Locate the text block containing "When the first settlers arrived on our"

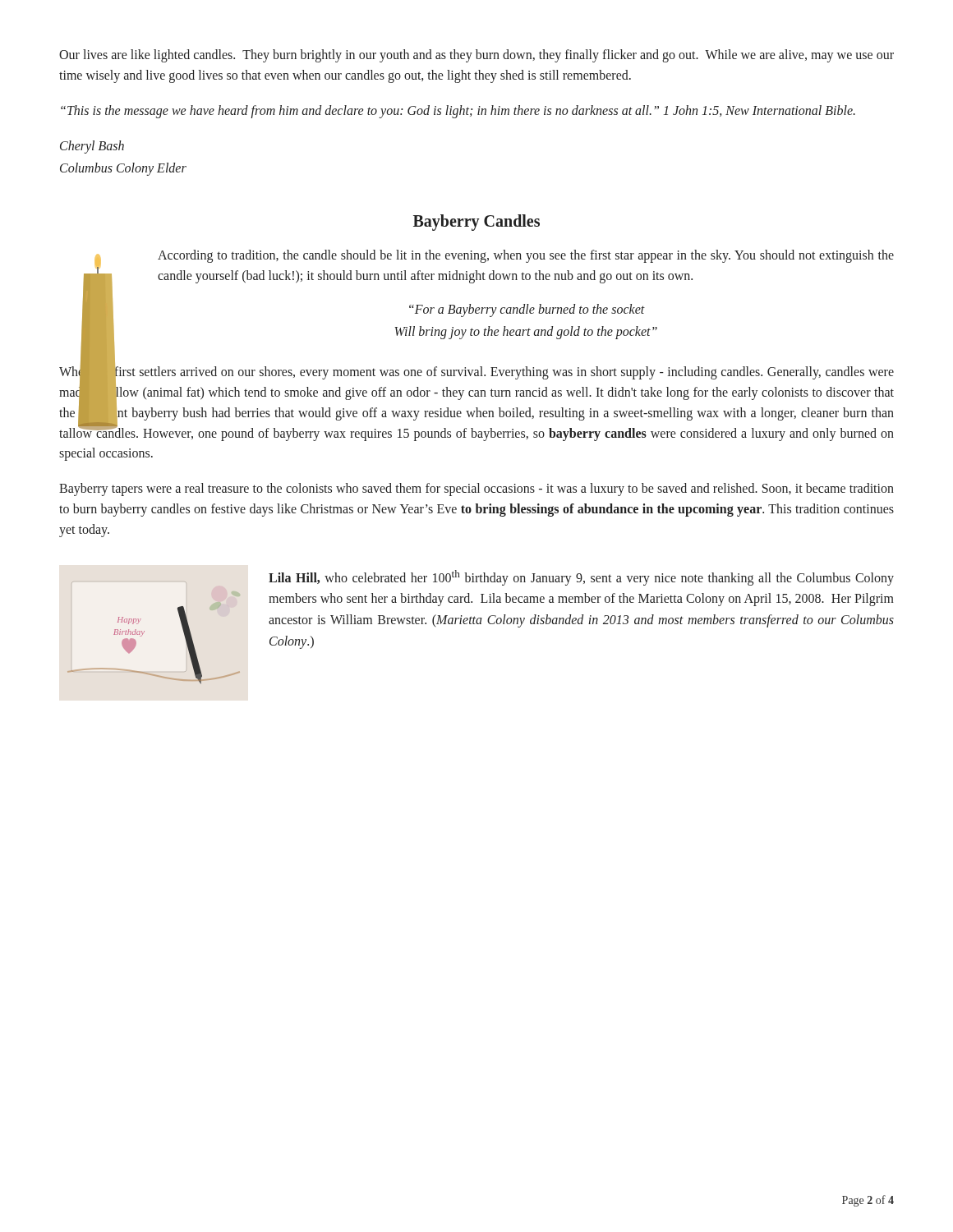[x=476, y=413]
